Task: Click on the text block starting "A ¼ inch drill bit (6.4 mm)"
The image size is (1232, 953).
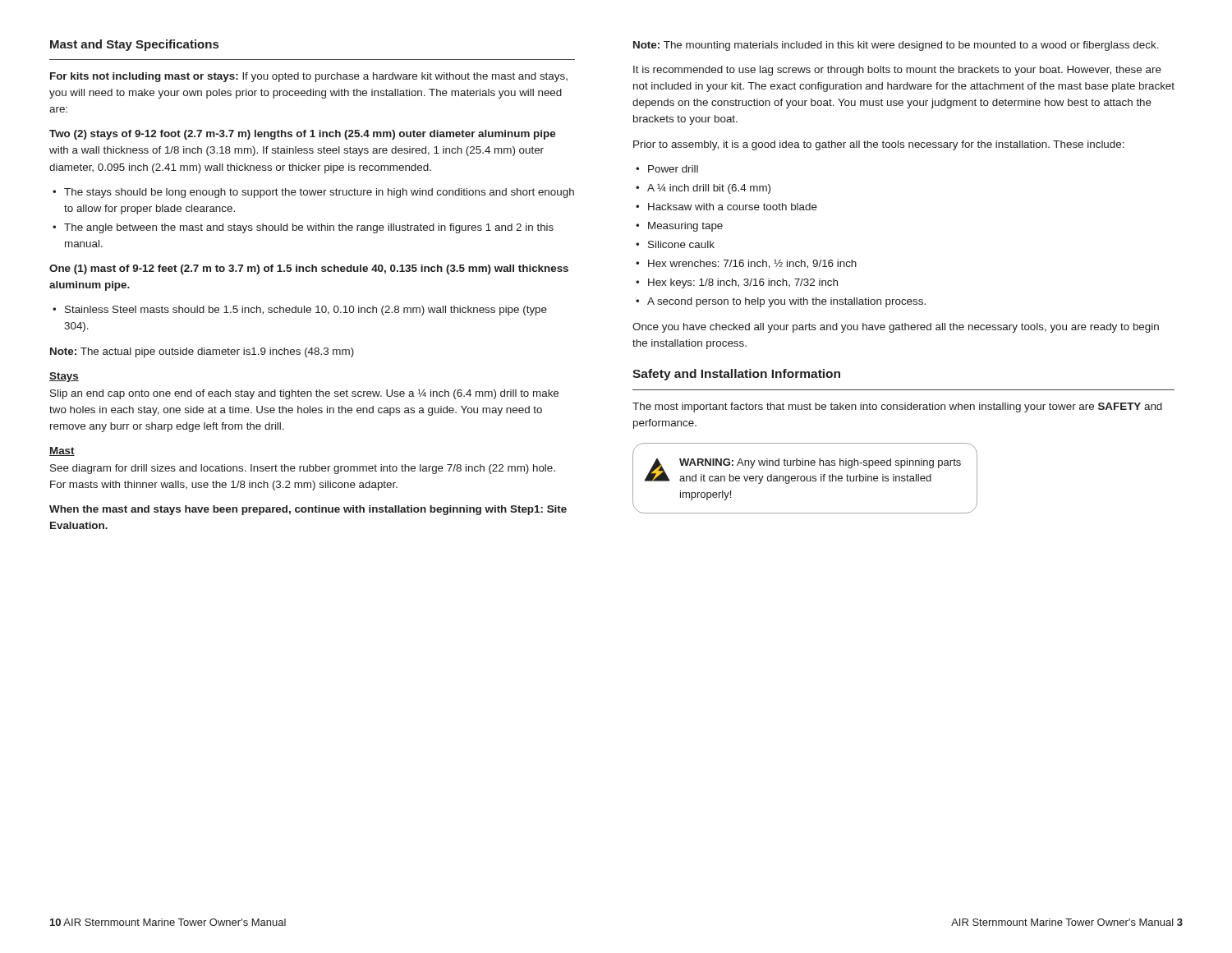Action: (x=709, y=188)
